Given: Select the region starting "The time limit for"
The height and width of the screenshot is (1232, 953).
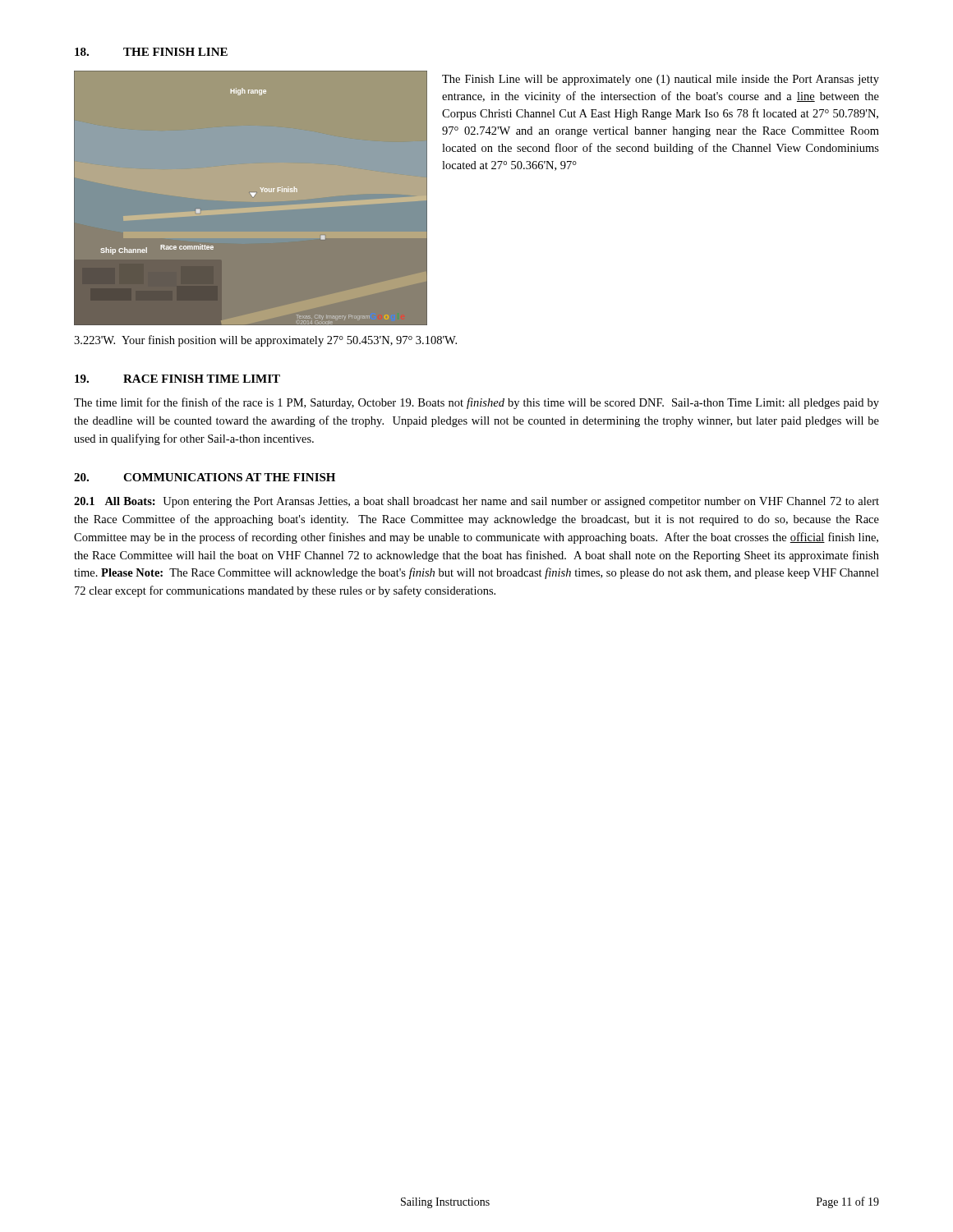Looking at the screenshot, I should click(476, 420).
